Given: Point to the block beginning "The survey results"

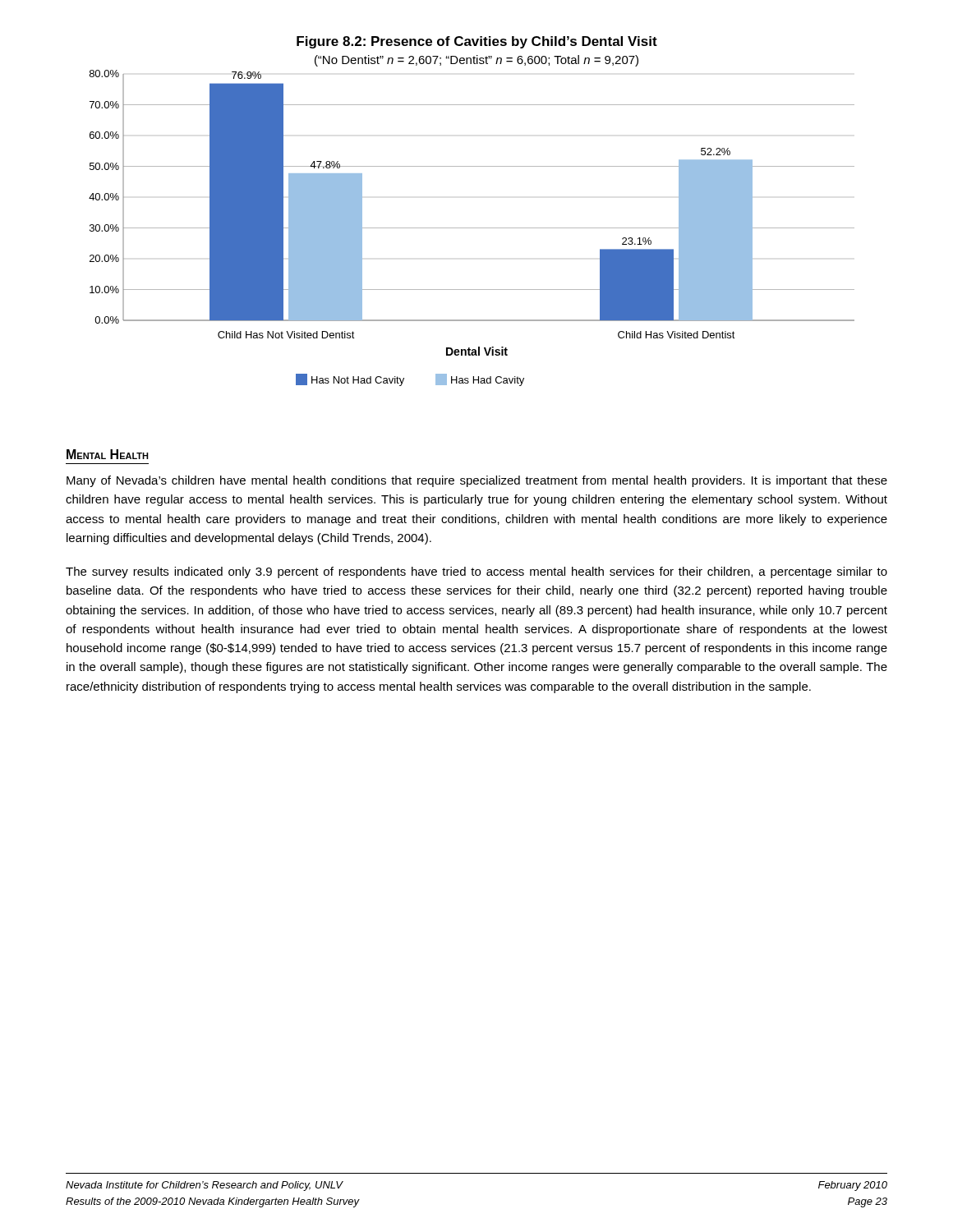Looking at the screenshot, I should point(476,629).
